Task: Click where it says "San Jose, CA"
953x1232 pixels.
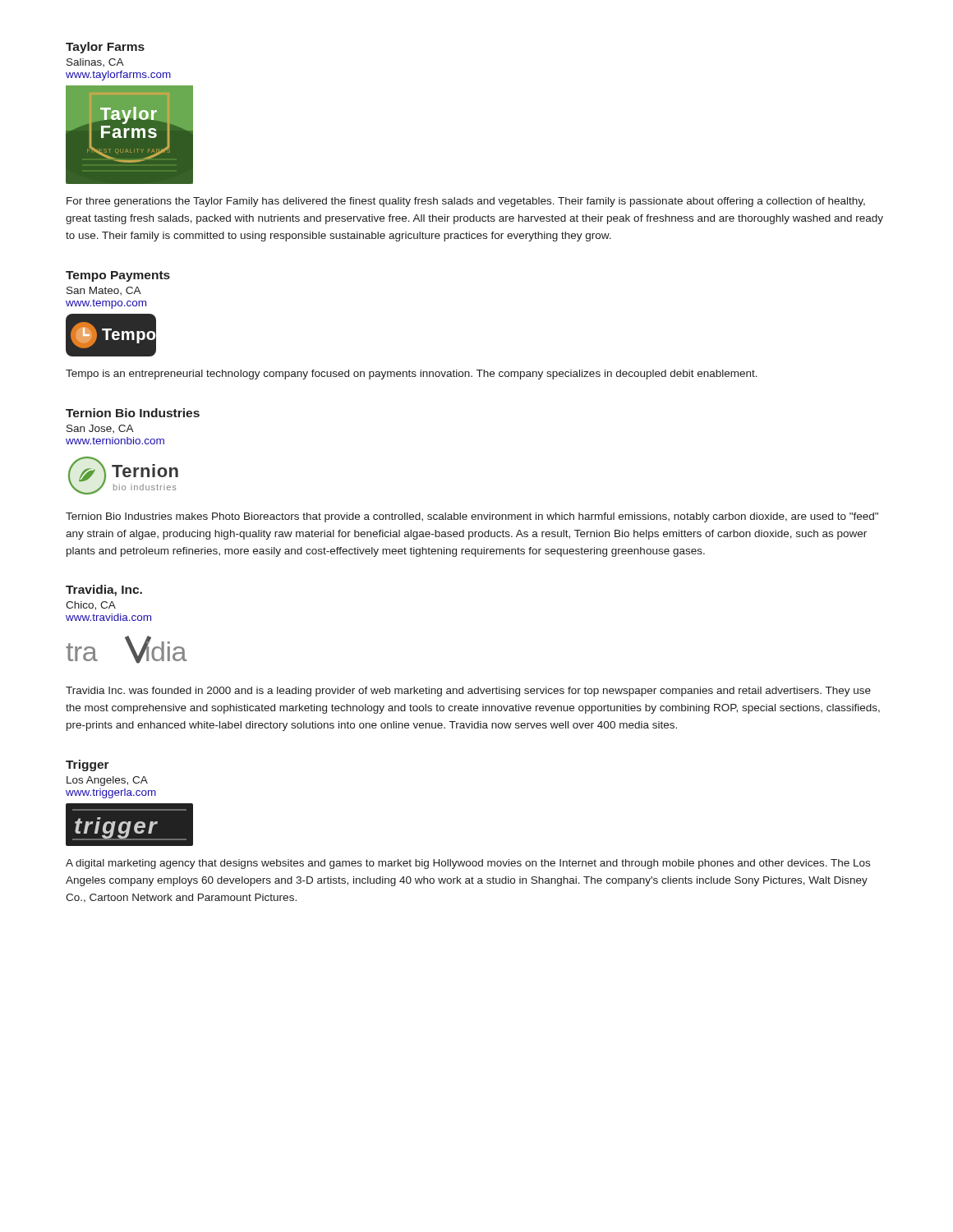Action: tap(100, 428)
